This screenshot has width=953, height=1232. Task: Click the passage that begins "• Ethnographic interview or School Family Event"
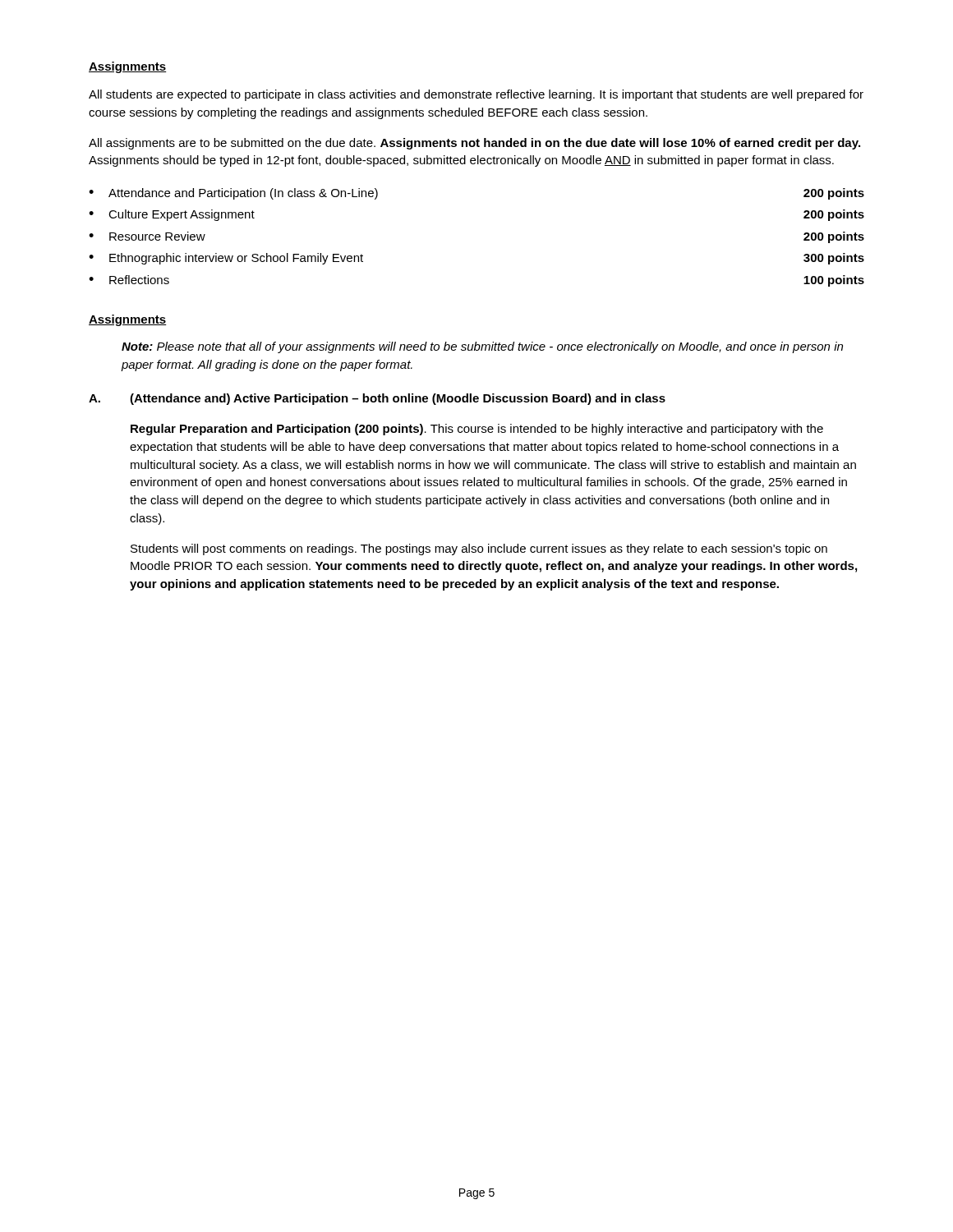tap(239, 257)
